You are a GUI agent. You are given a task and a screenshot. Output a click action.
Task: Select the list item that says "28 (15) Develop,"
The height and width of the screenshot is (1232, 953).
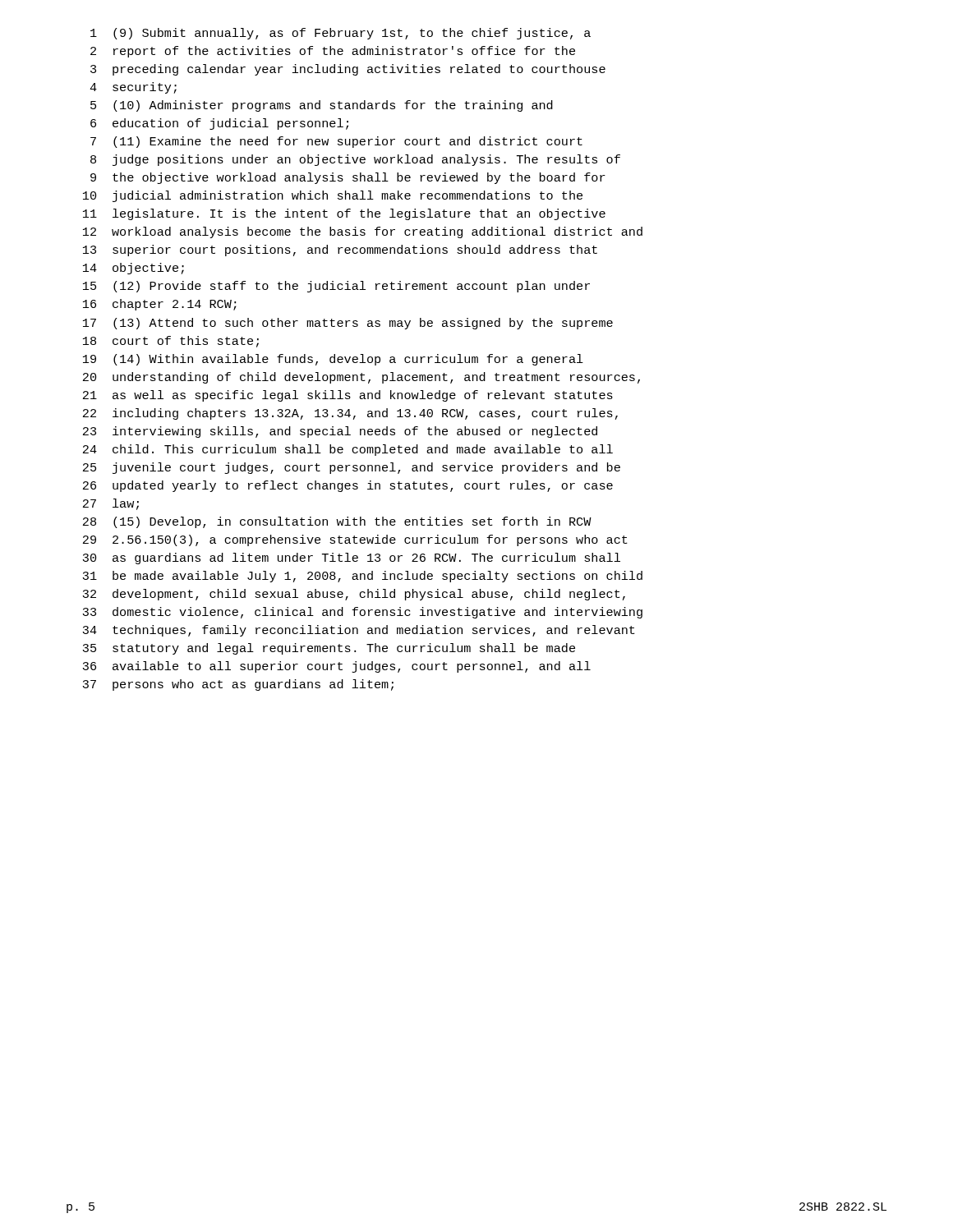click(x=476, y=604)
